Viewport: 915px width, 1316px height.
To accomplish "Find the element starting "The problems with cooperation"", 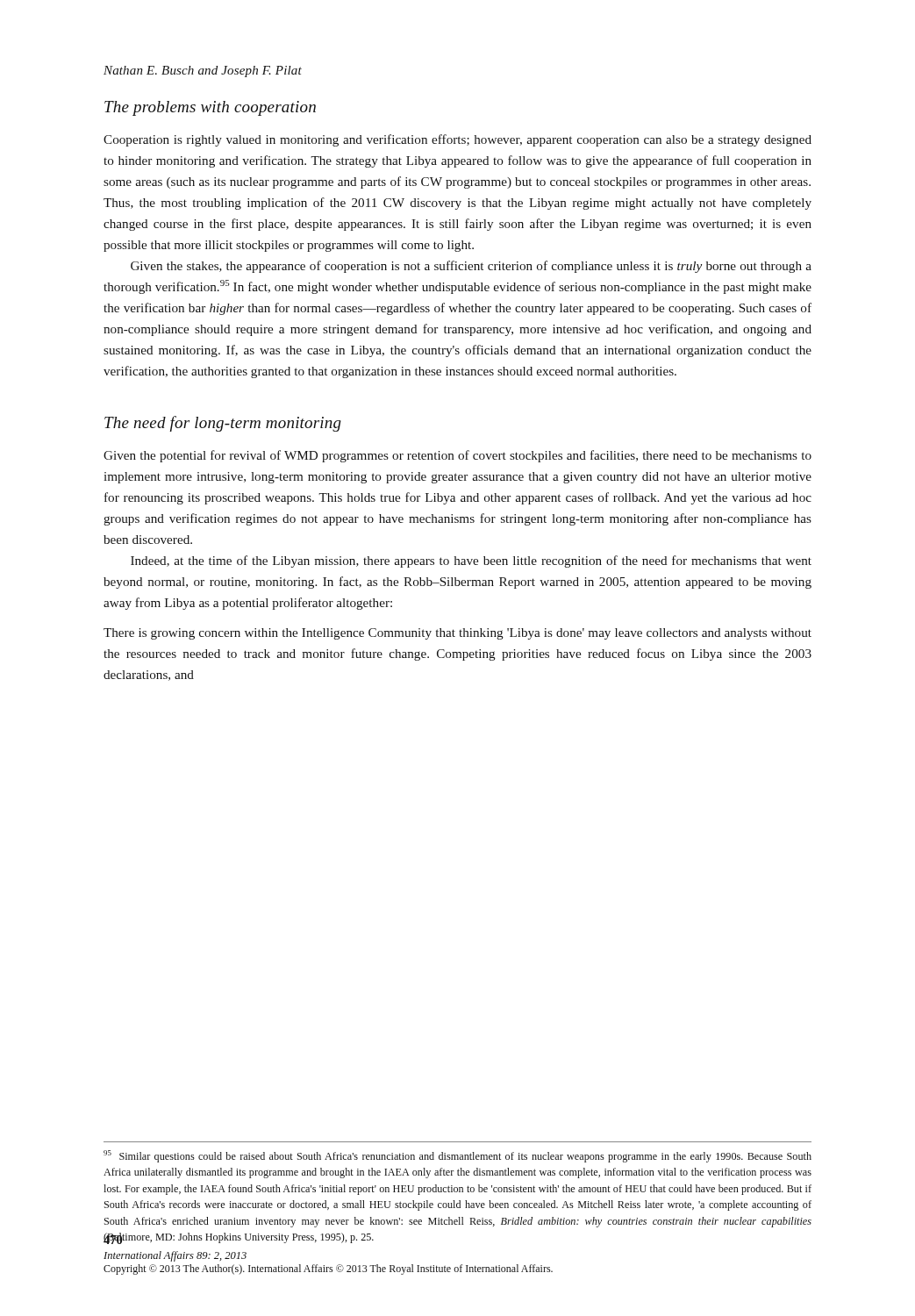I will (210, 107).
